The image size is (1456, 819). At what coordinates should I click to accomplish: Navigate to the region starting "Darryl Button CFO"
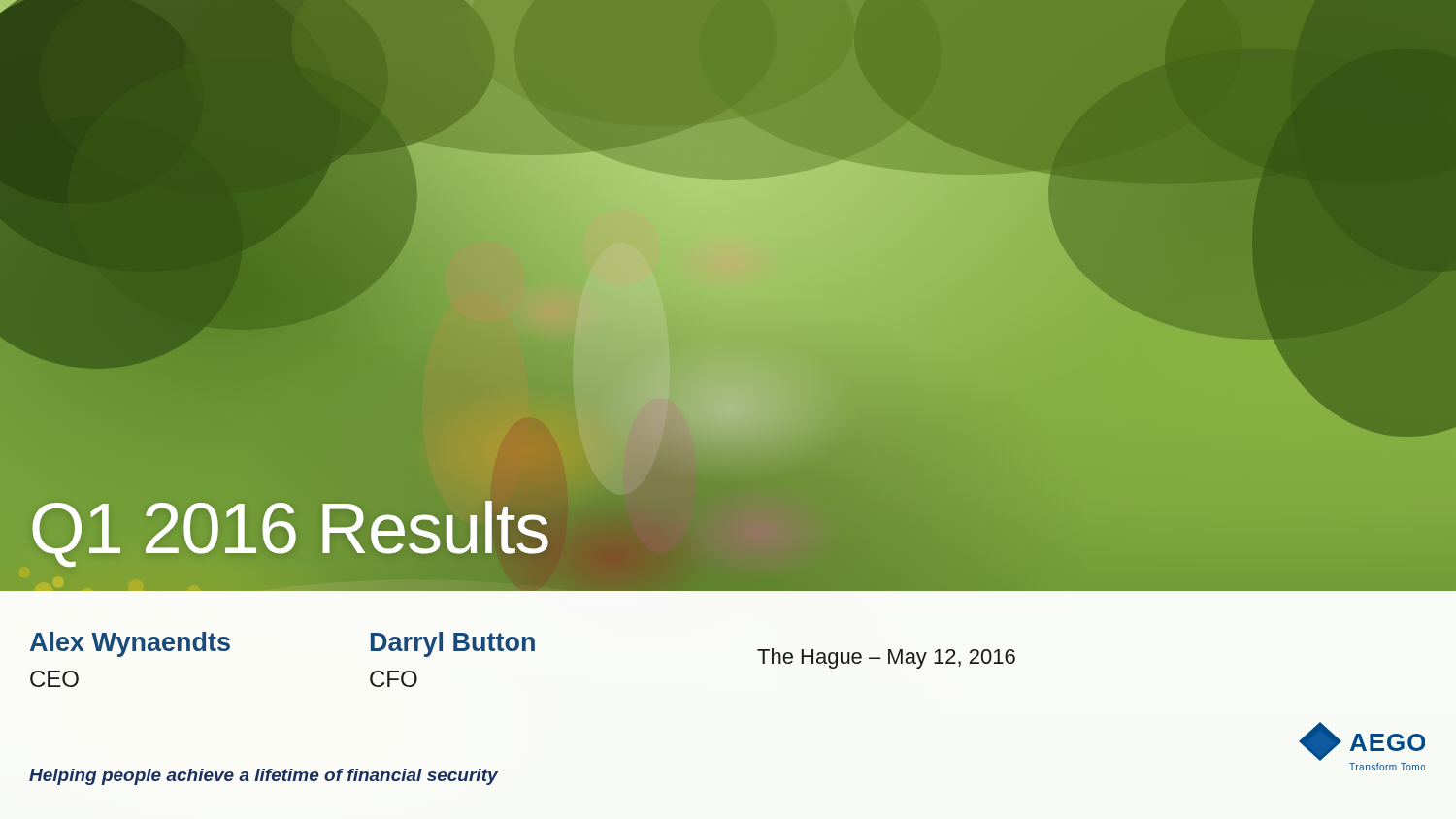pyautogui.click(x=453, y=660)
